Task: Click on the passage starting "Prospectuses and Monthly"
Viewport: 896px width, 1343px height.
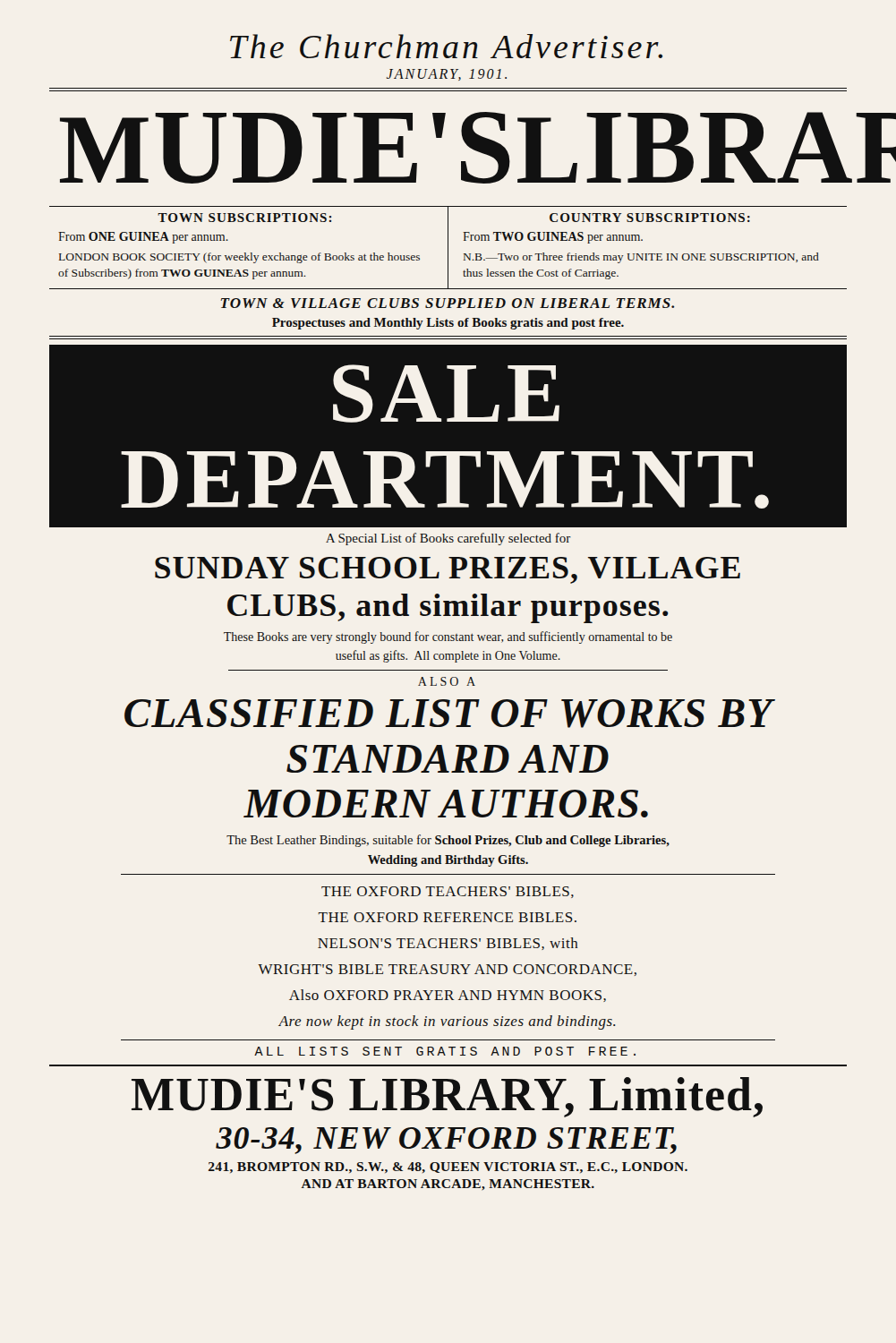Action: (x=448, y=323)
